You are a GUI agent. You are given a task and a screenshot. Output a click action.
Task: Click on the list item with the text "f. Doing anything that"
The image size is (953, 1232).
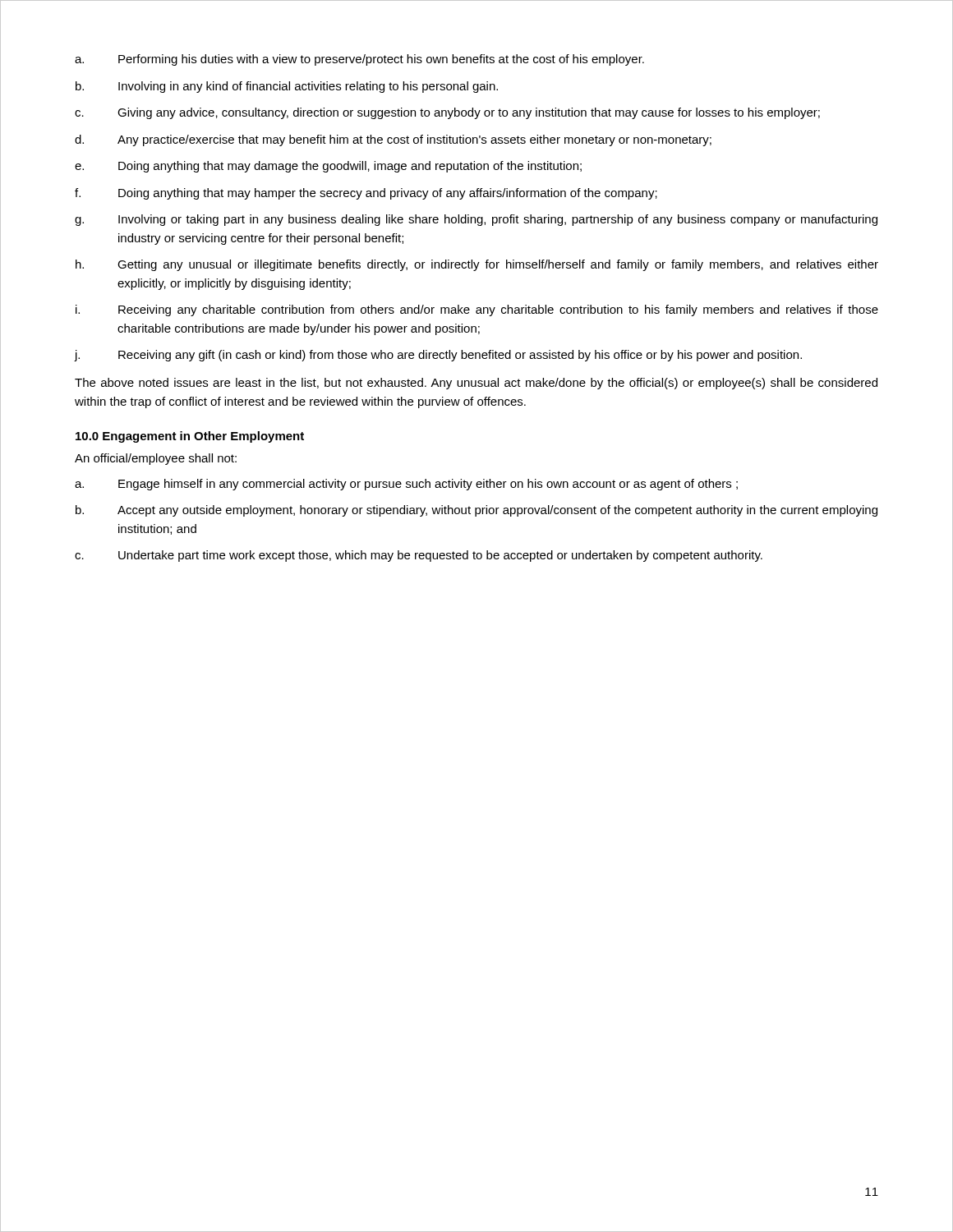pyautogui.click(x=476, y=193)
